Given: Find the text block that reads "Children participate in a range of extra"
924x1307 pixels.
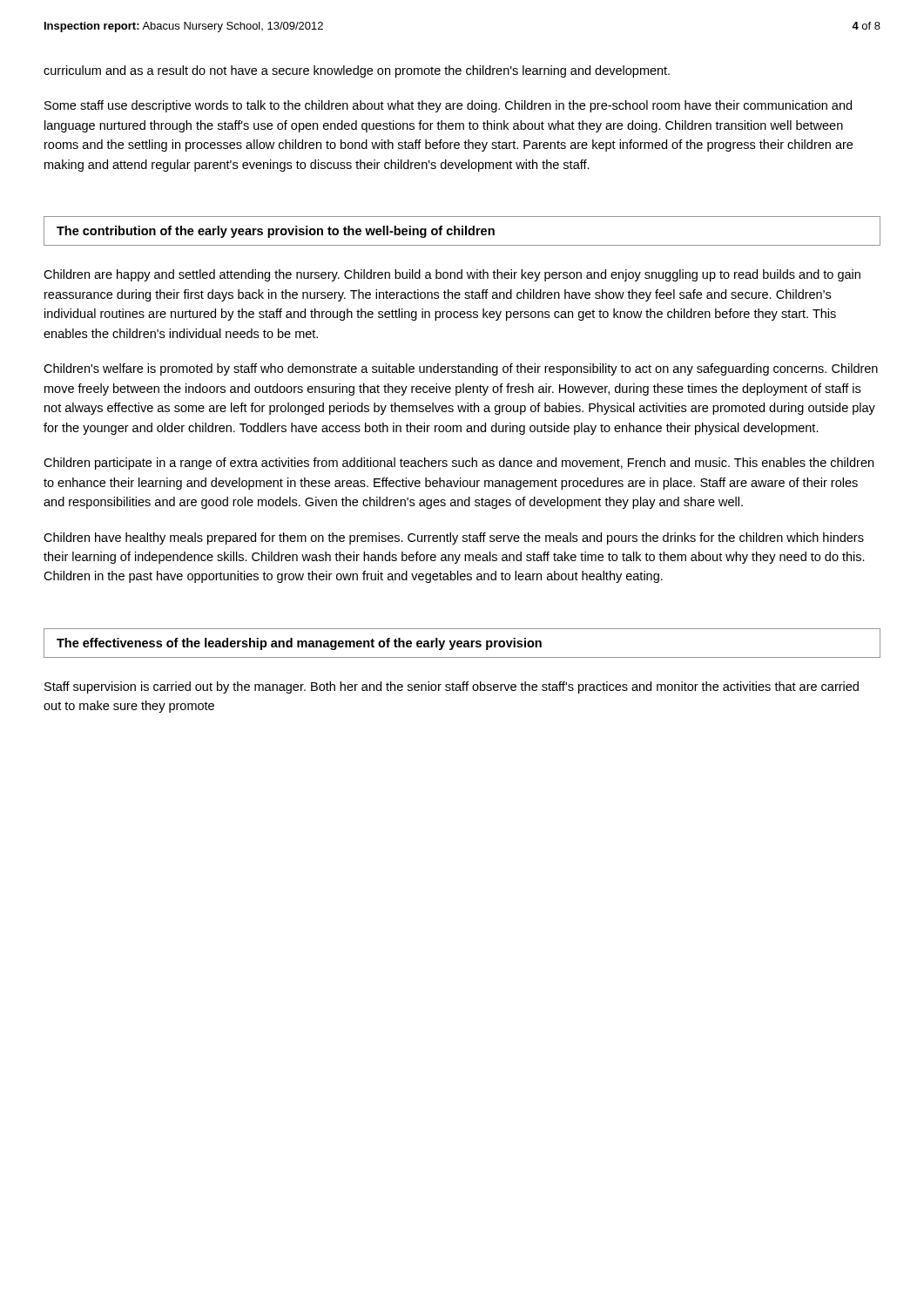Looking at the screenshot, I should click(x=459, y=482).
